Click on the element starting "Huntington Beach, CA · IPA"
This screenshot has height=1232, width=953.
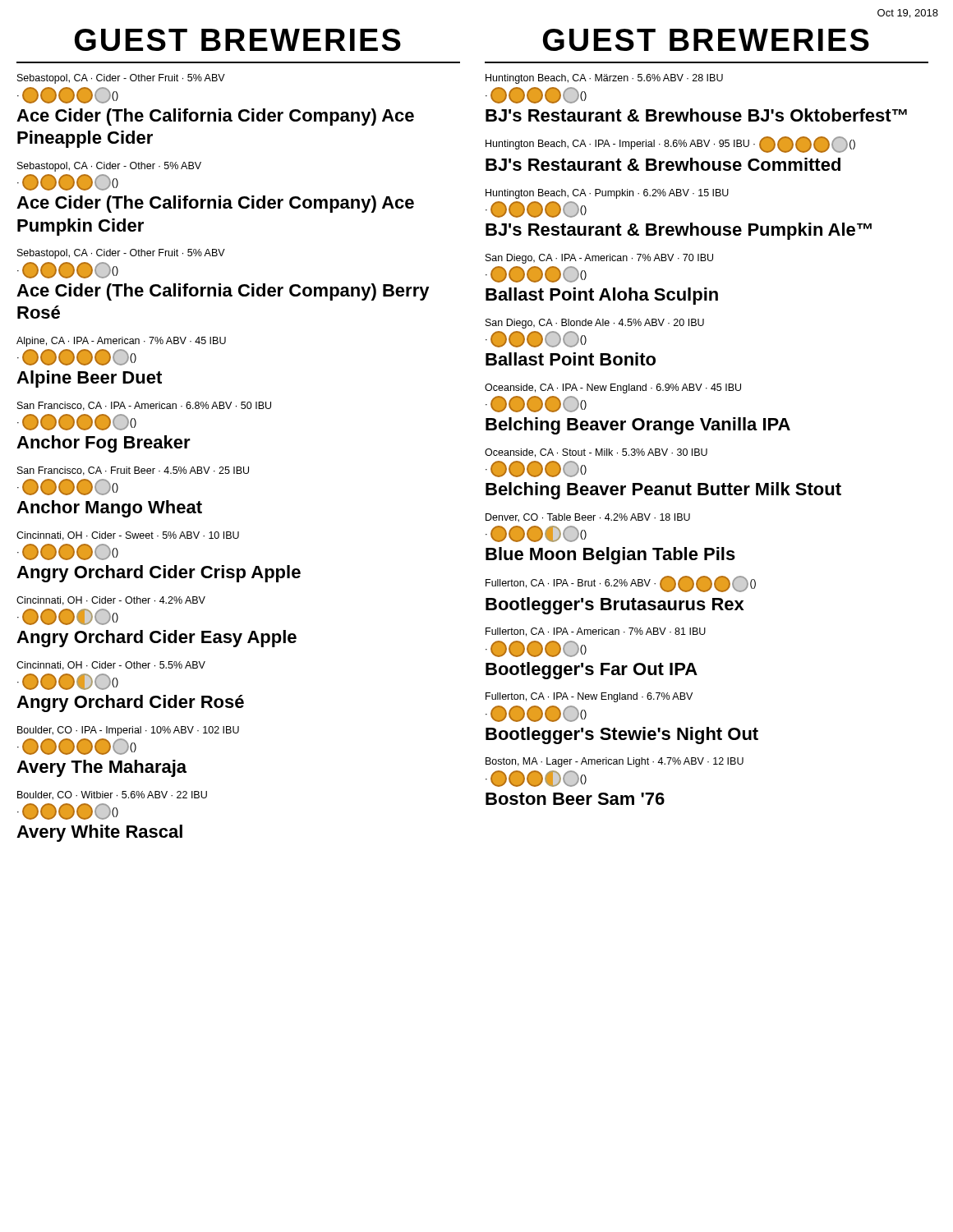(707, 156)
